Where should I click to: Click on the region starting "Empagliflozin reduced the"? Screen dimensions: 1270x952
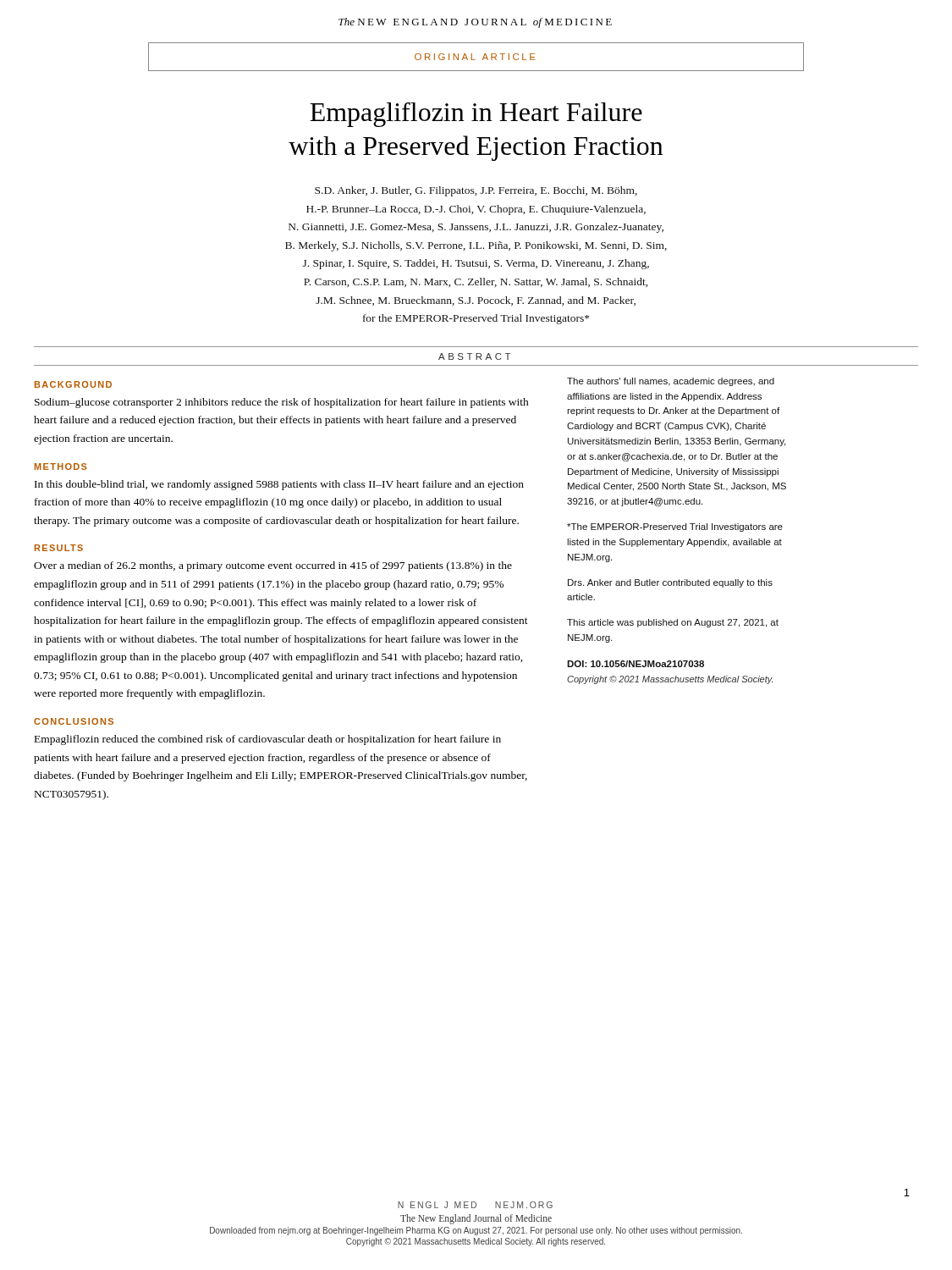[281, 766]
